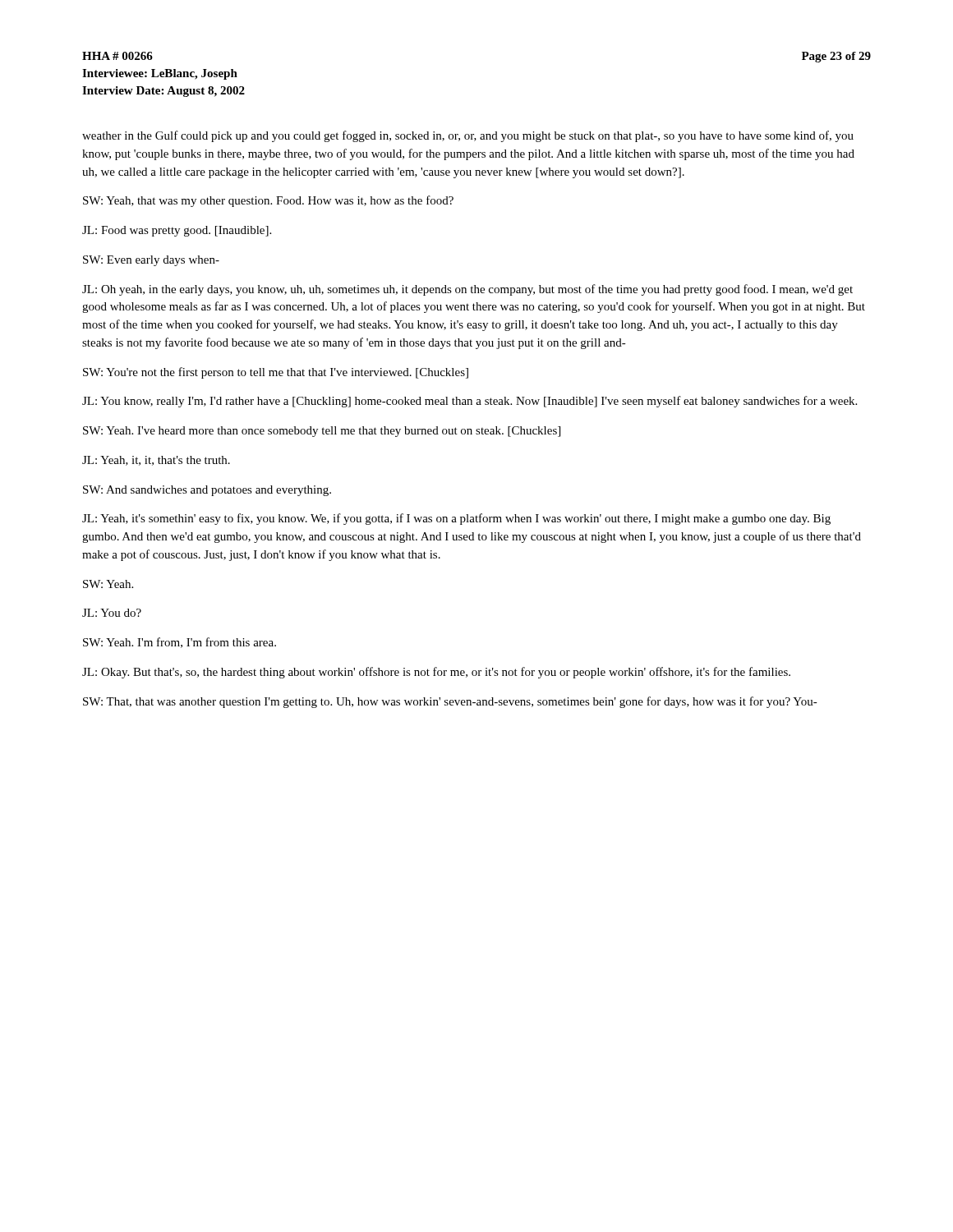Image resolution: width=953 pixels, height=1232 pixels.
Task: Point to the element starting "SW: And sandwiches"
Action: [207, 489]
